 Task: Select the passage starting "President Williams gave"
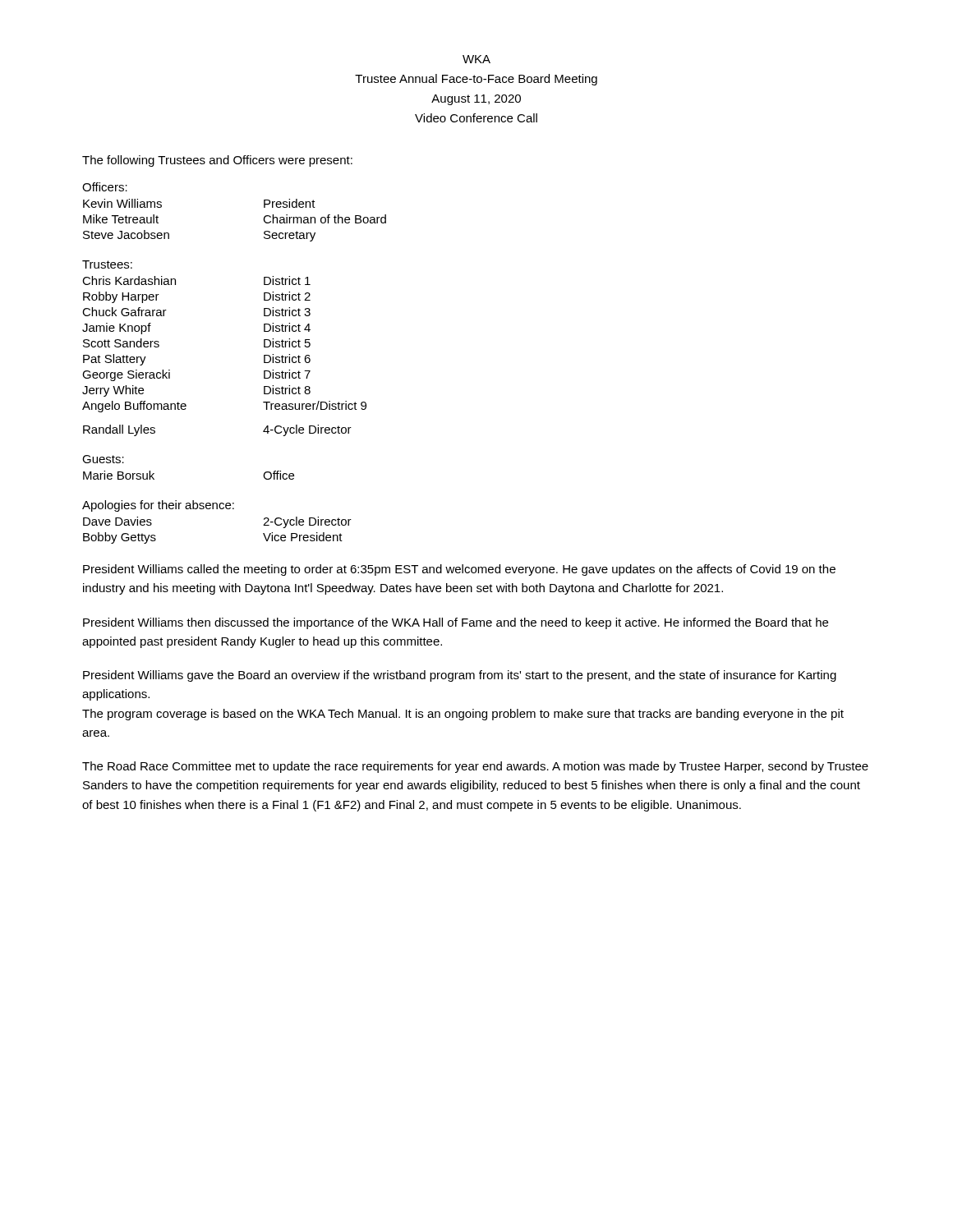click(463, 703)
